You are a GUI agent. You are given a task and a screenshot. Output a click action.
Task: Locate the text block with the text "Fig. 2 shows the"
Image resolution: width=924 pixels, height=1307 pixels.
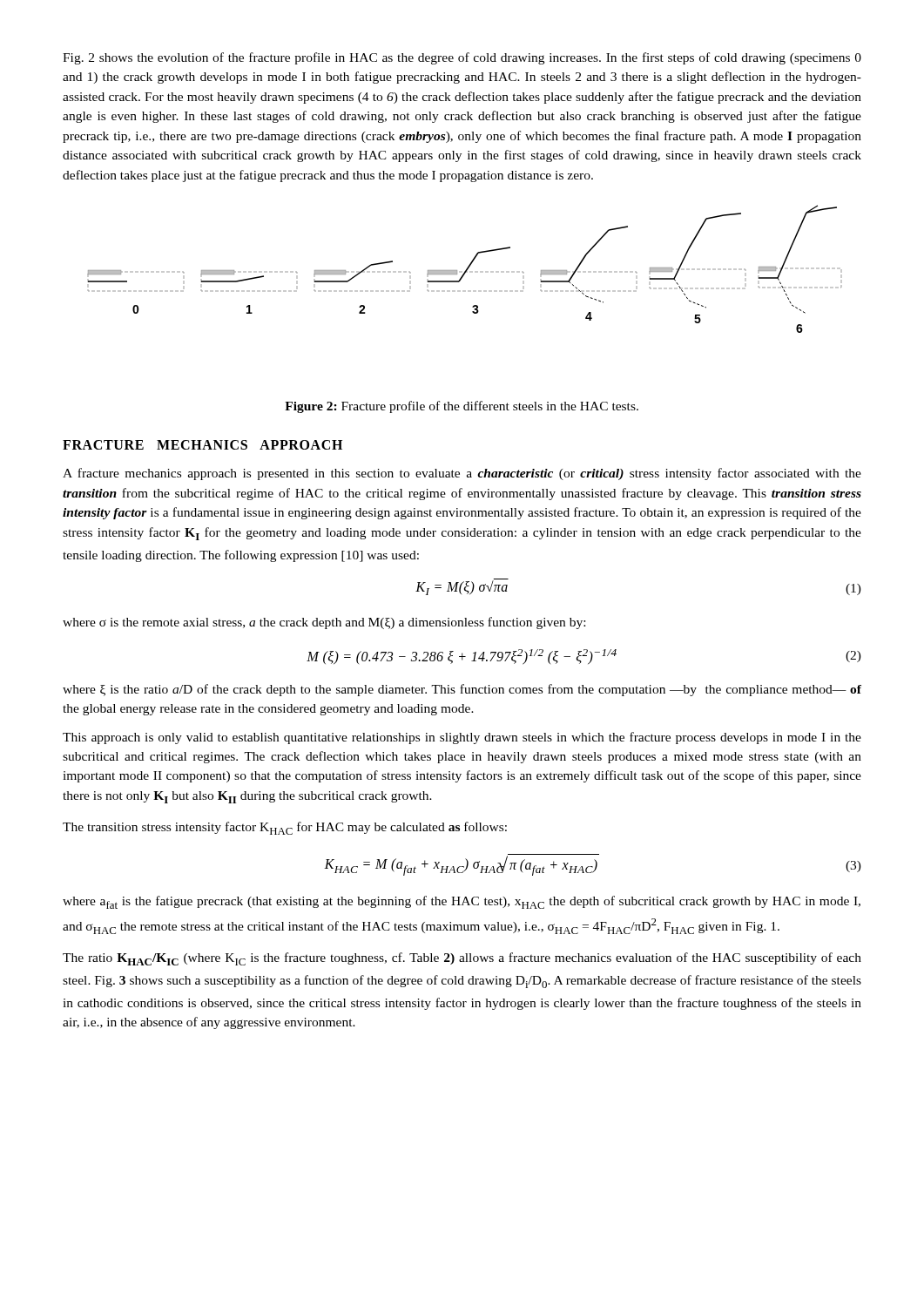pos(462,116)
